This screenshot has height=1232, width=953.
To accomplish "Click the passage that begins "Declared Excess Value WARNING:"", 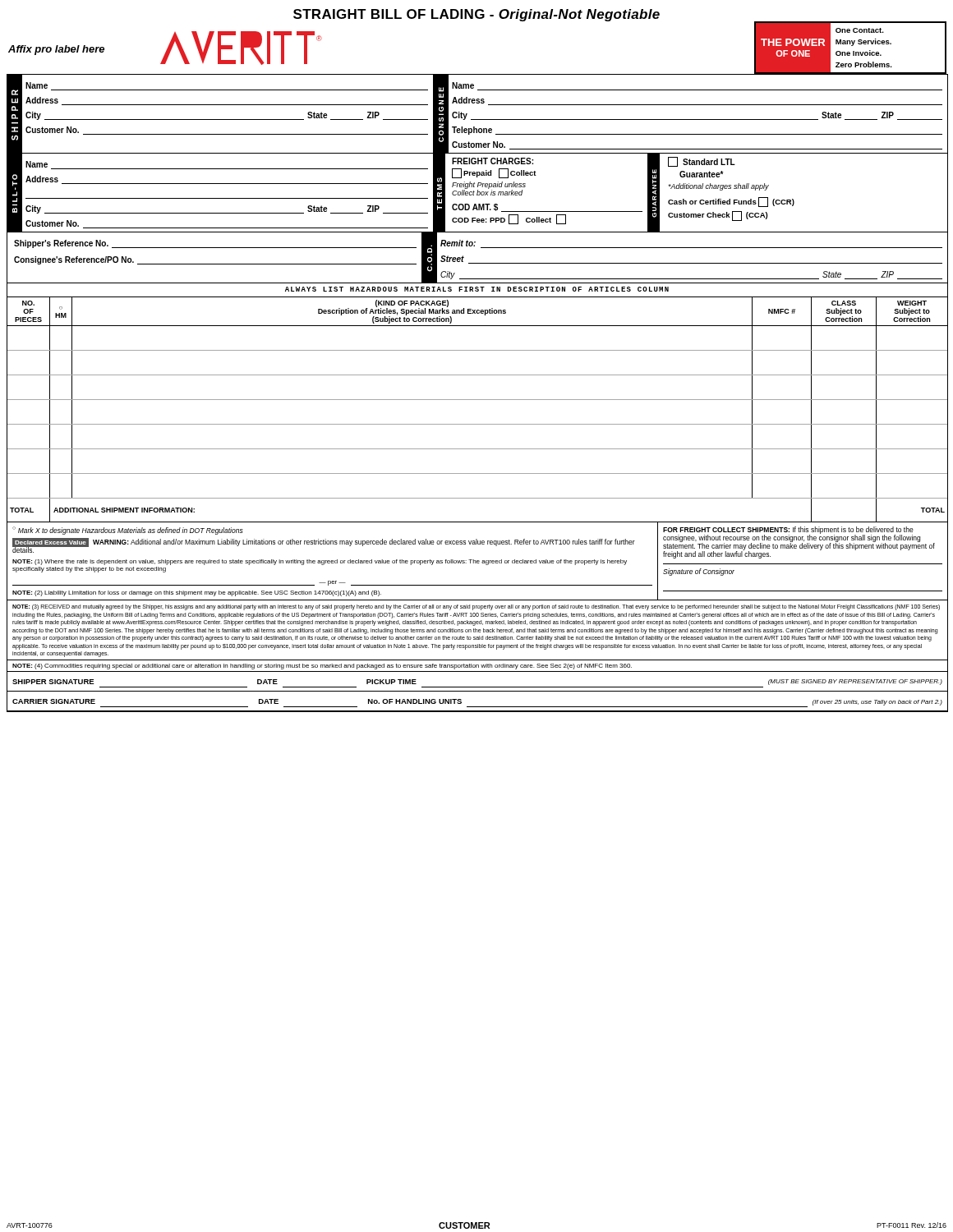I will (x=324, y=546).
